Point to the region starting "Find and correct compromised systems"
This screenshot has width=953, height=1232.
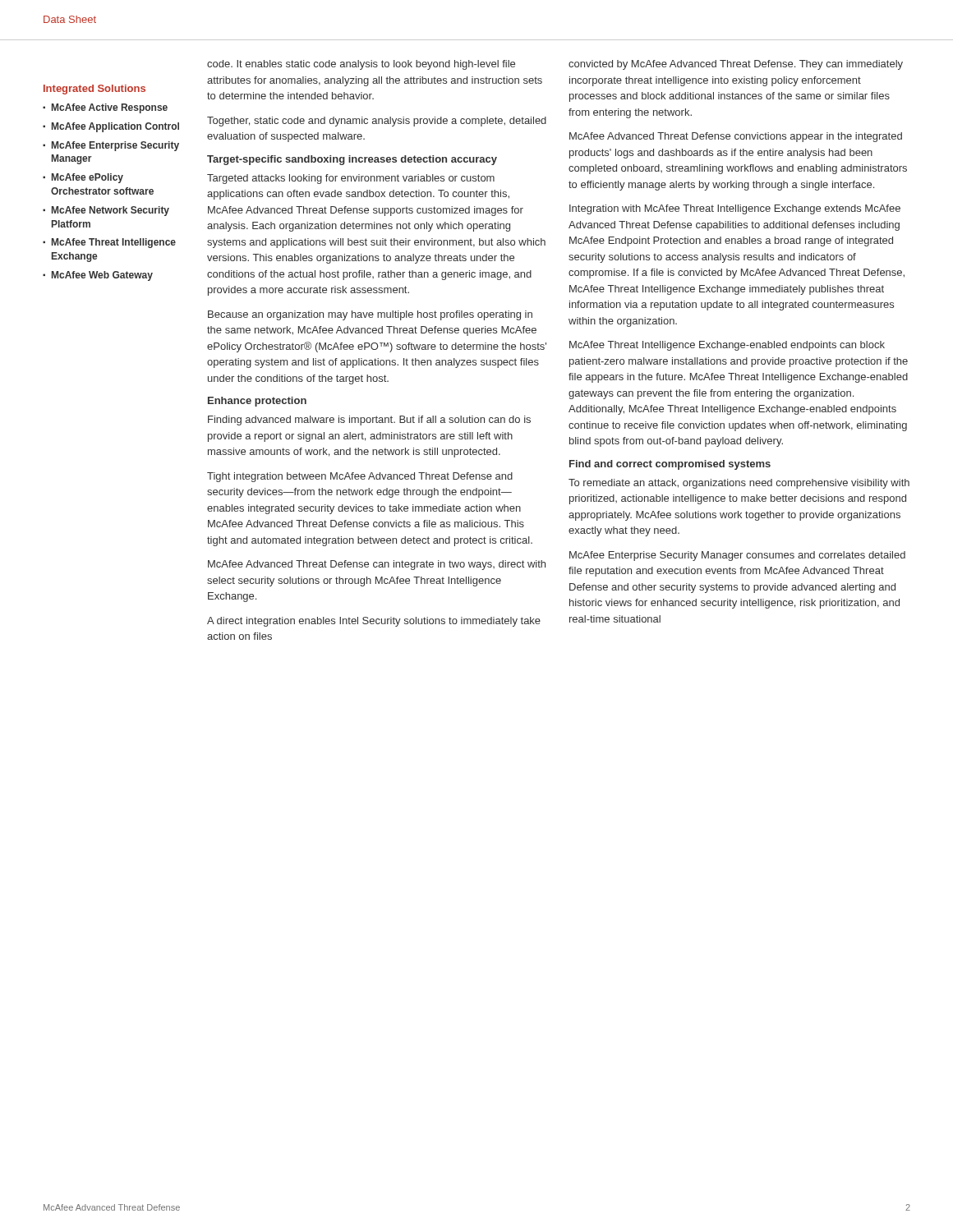tap(670, 463)
